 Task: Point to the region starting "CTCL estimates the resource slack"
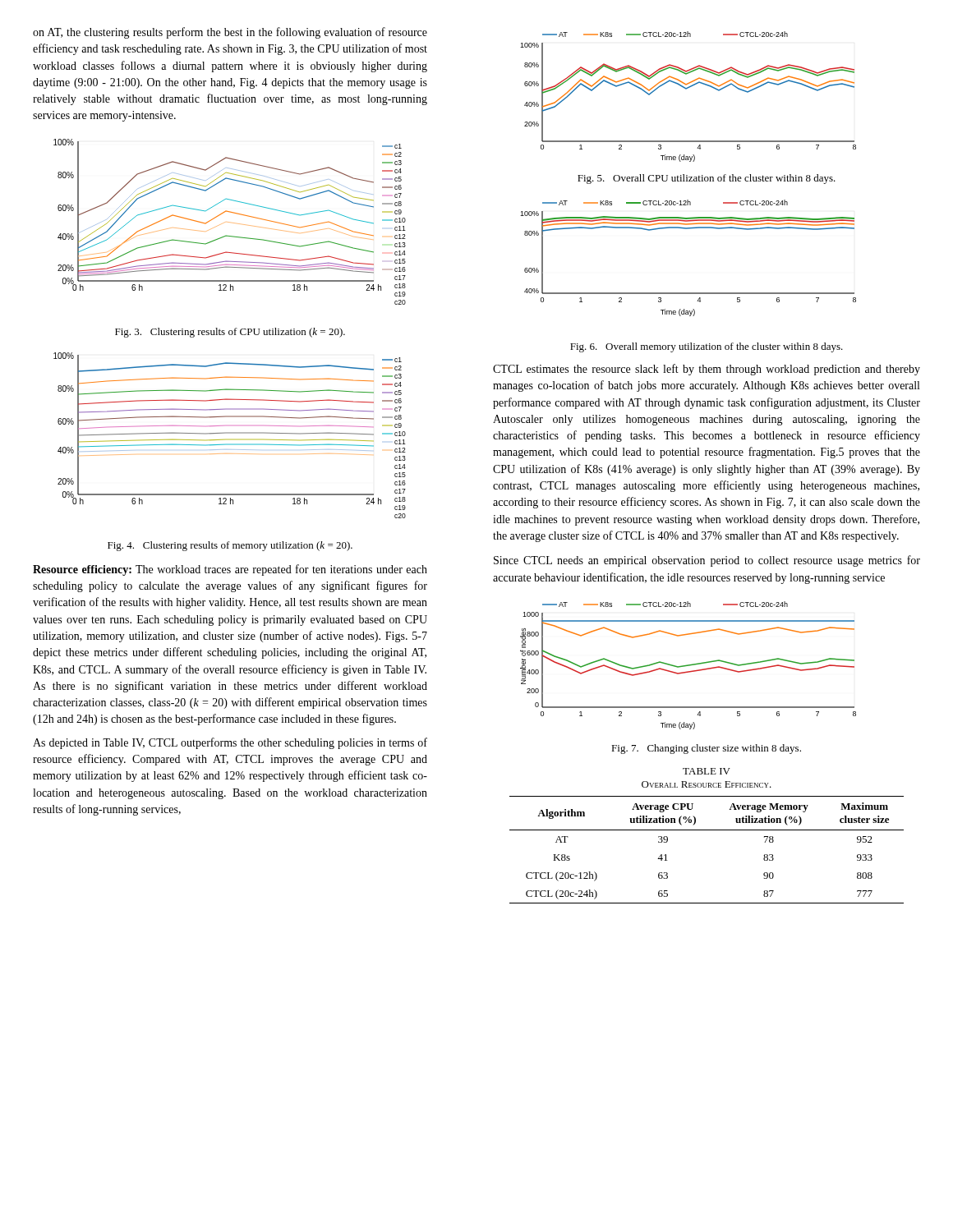[x=707, y=453]
